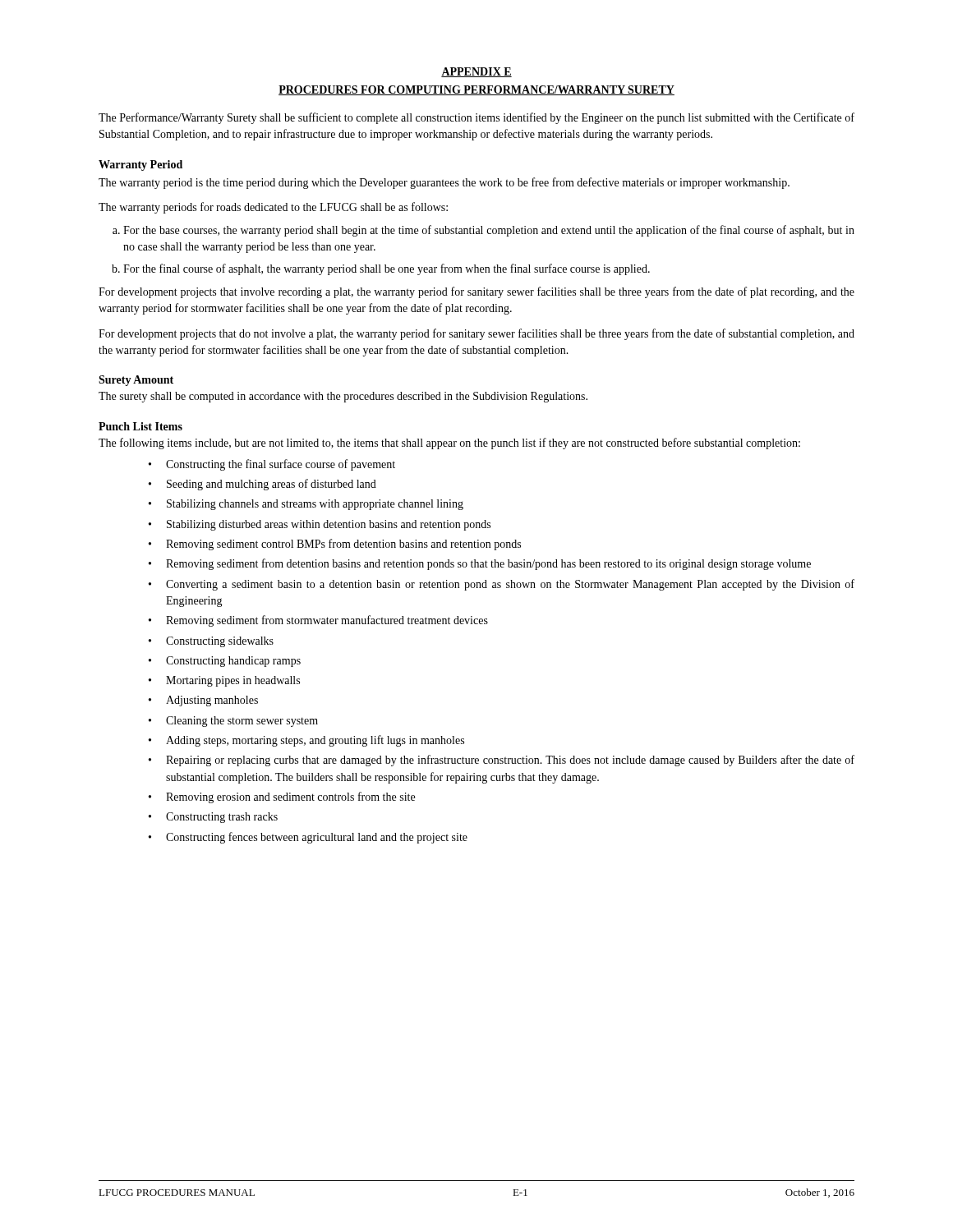The height and width of the screenshot is (1232, 953).
Task: Point to the region starting "• Constructing handicap ramps"
Action: (225, 662)
